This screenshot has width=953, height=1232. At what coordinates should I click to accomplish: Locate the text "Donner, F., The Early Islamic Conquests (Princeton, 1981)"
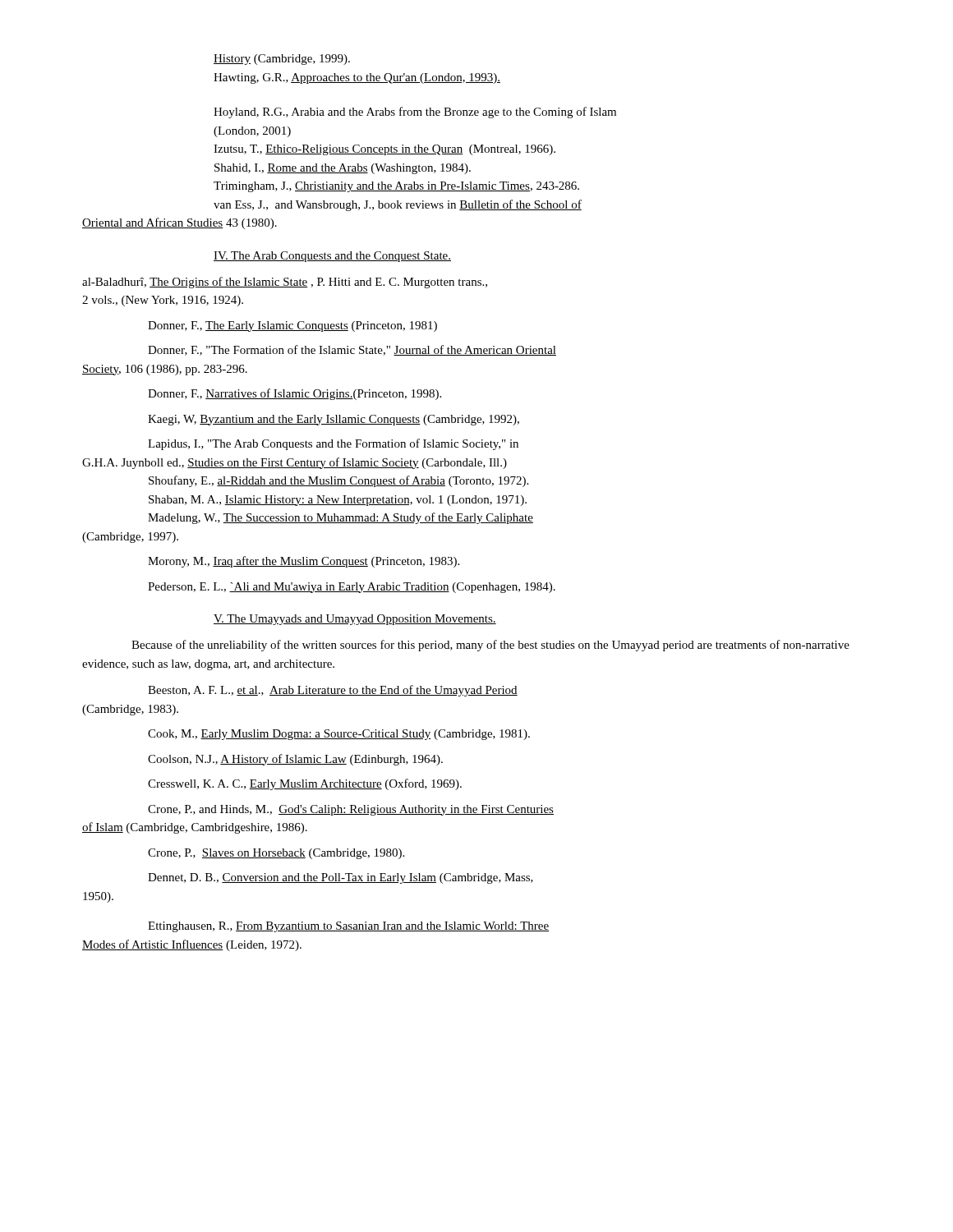tap(293, 325)
